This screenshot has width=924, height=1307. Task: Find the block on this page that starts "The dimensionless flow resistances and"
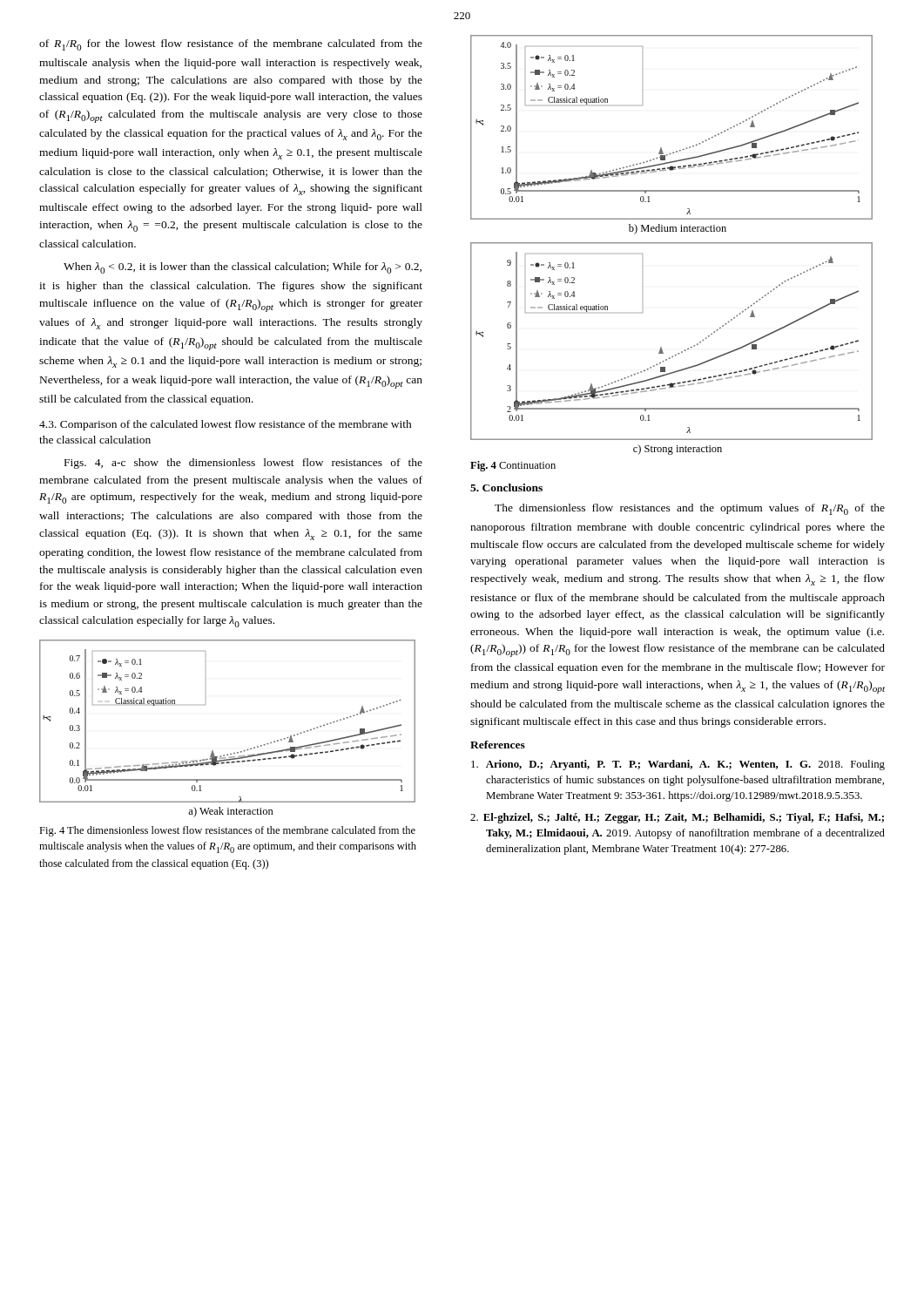tap(678, 614)
